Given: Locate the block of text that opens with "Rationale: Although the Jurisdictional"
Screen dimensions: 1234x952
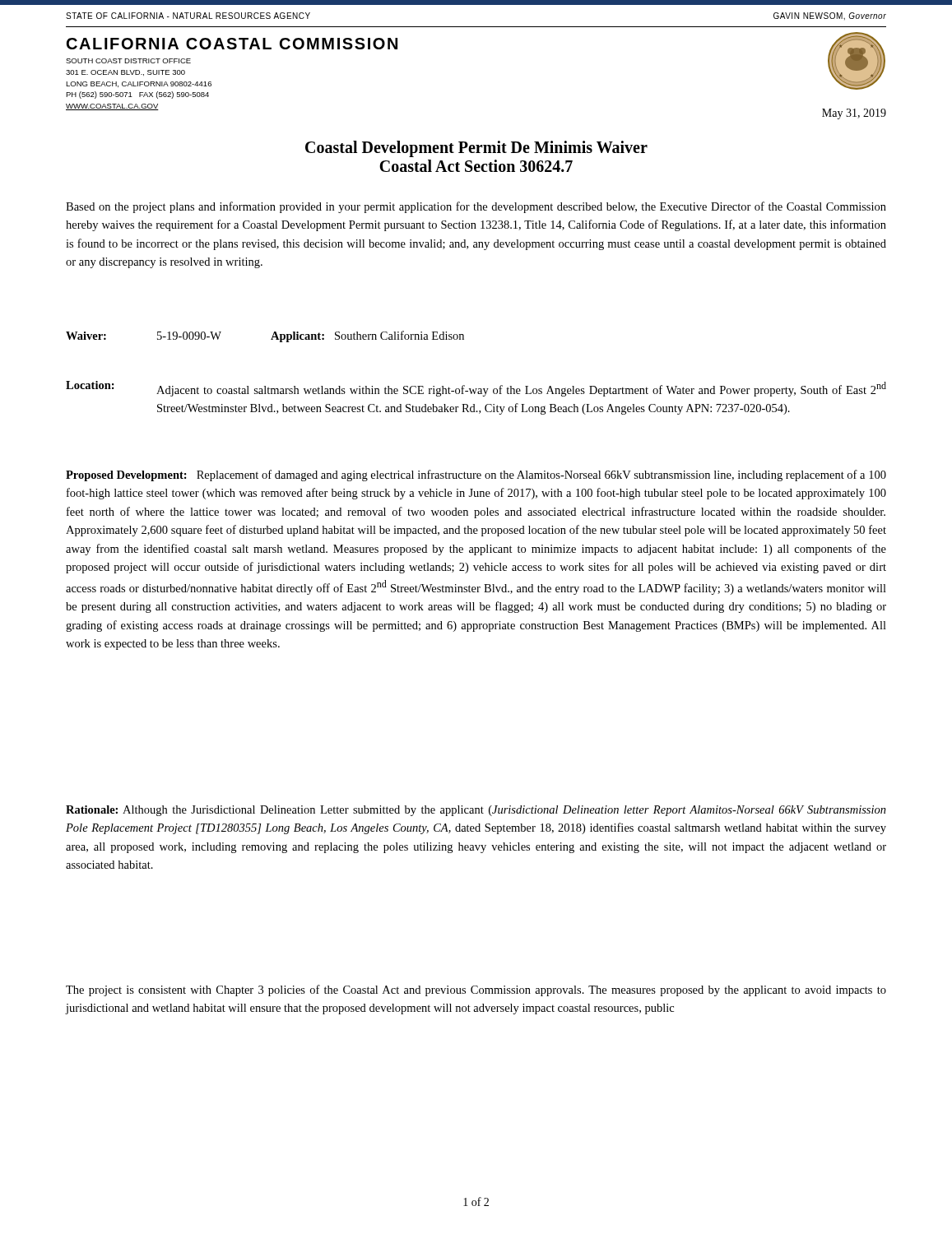Looking at the screenshot, I should pyautogui.click(x=476, y=837).
